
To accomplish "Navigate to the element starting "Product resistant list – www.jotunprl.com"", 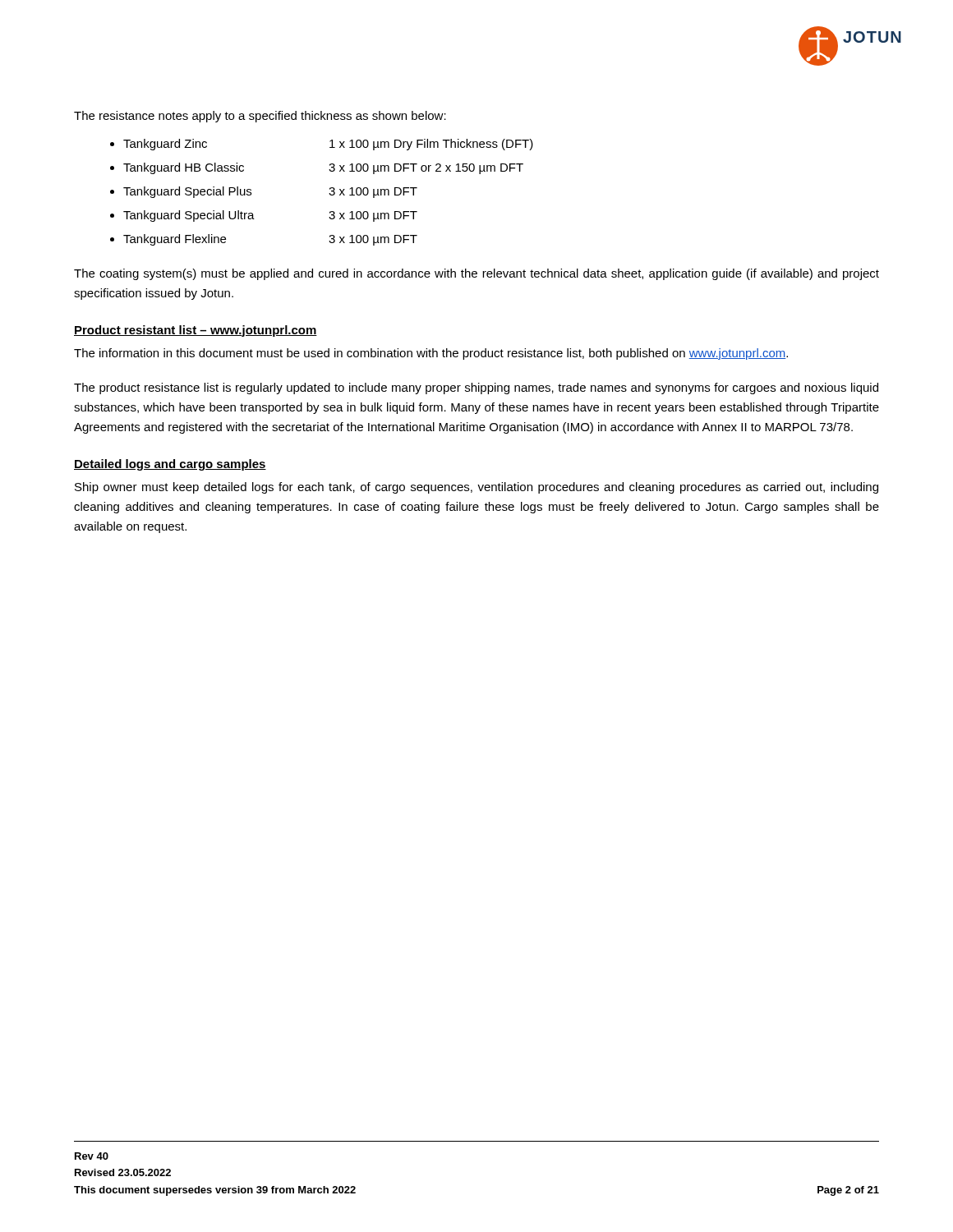I will (x=196, y=331).
